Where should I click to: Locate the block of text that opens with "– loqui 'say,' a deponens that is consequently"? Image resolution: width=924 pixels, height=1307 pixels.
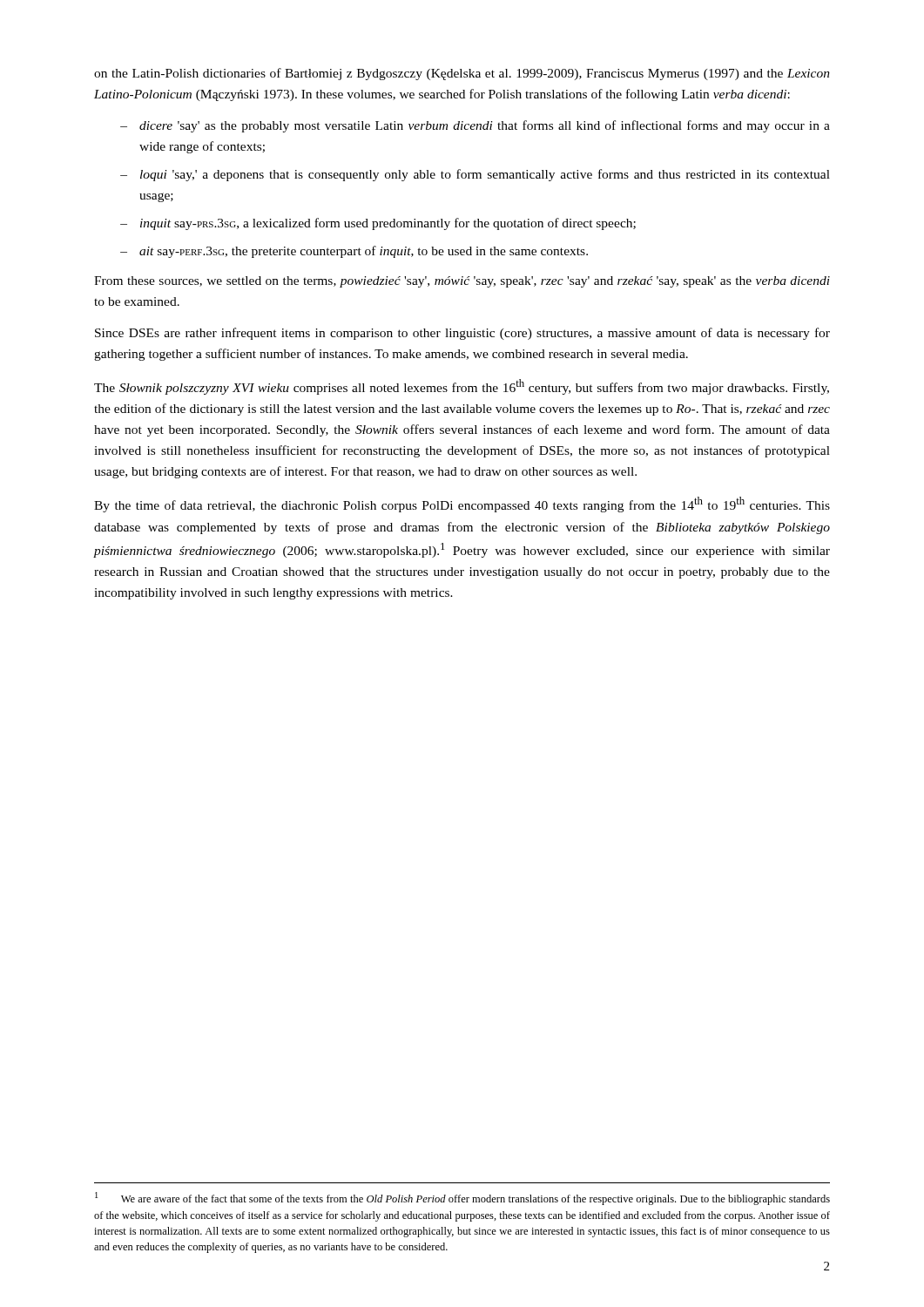[x=462, y=185]
